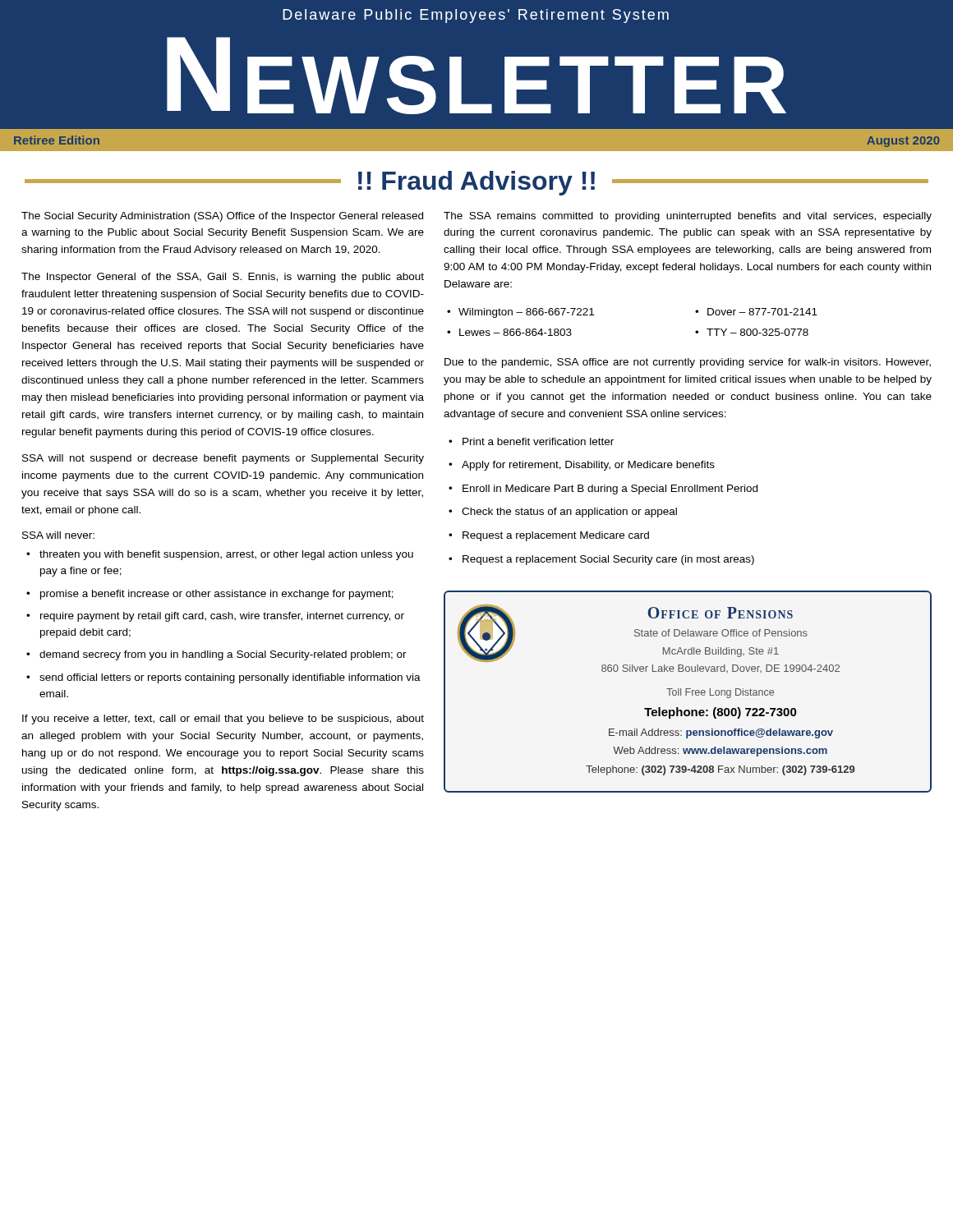Locate the block of text that opens with "If you receive a letter, text,"

coord(223,761)
